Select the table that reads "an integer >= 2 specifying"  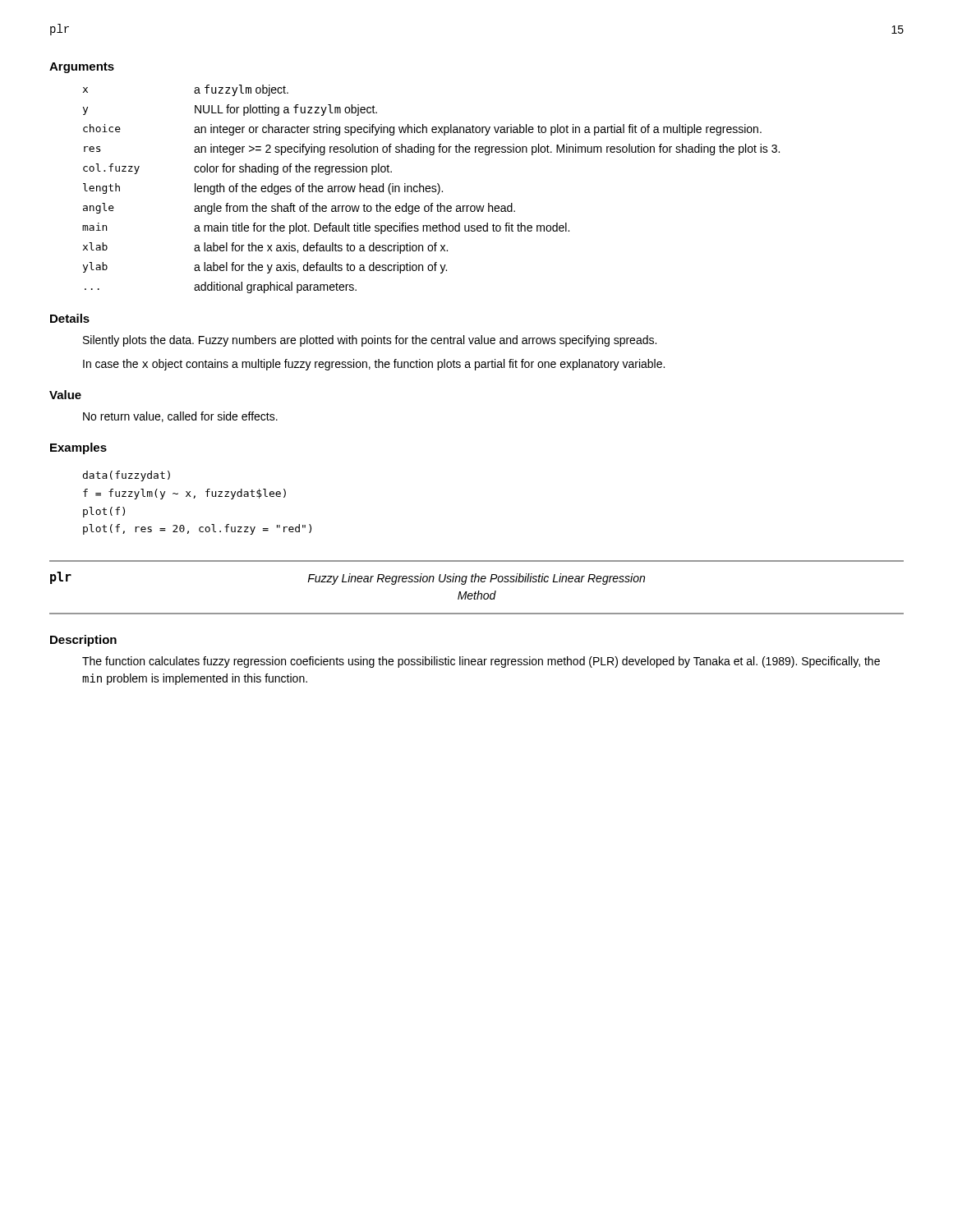coord(476,188)
